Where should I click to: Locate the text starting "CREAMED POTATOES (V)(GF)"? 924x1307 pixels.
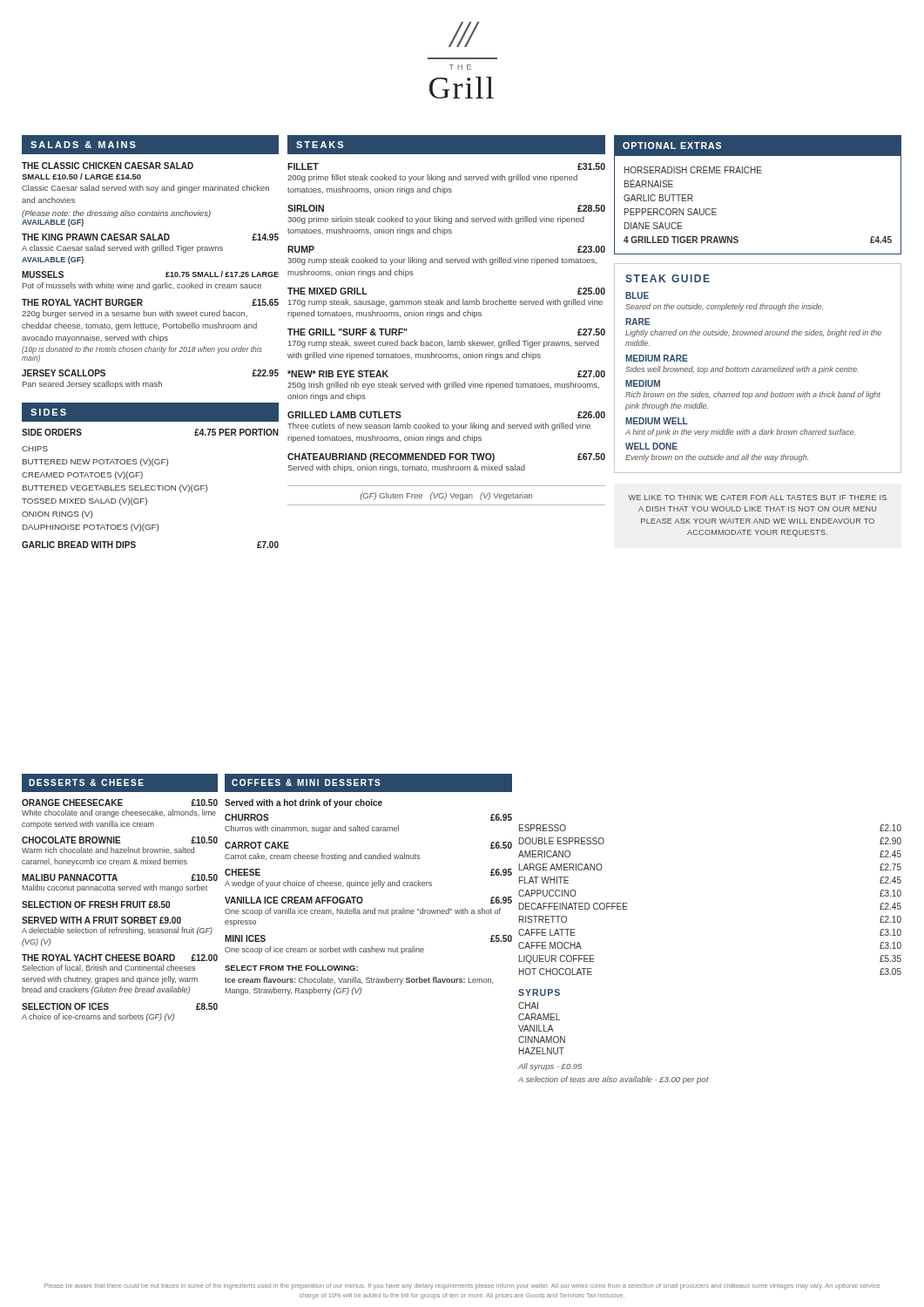tap(82, 475)
